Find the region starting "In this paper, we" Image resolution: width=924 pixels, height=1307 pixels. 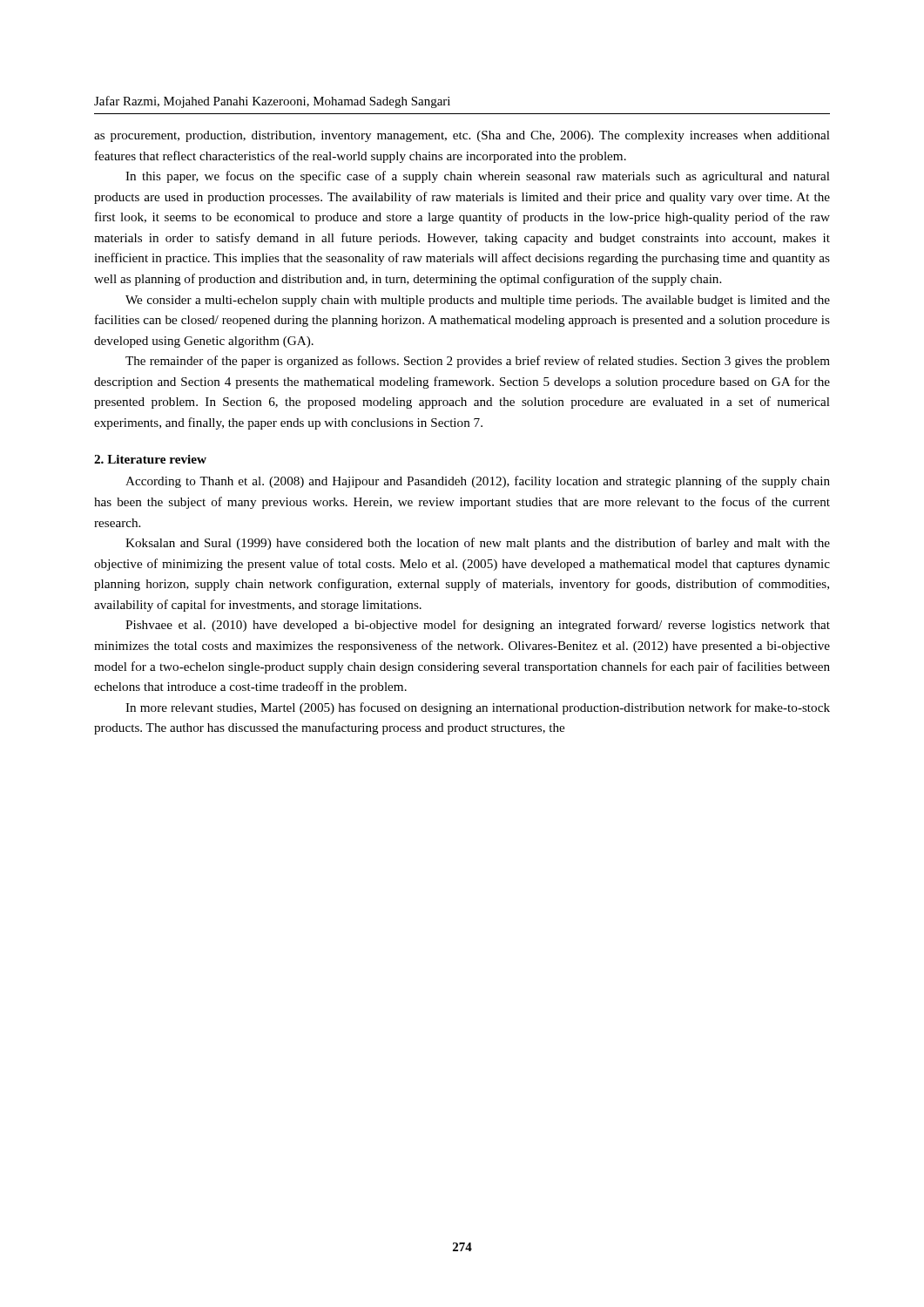tap(462, 227)
